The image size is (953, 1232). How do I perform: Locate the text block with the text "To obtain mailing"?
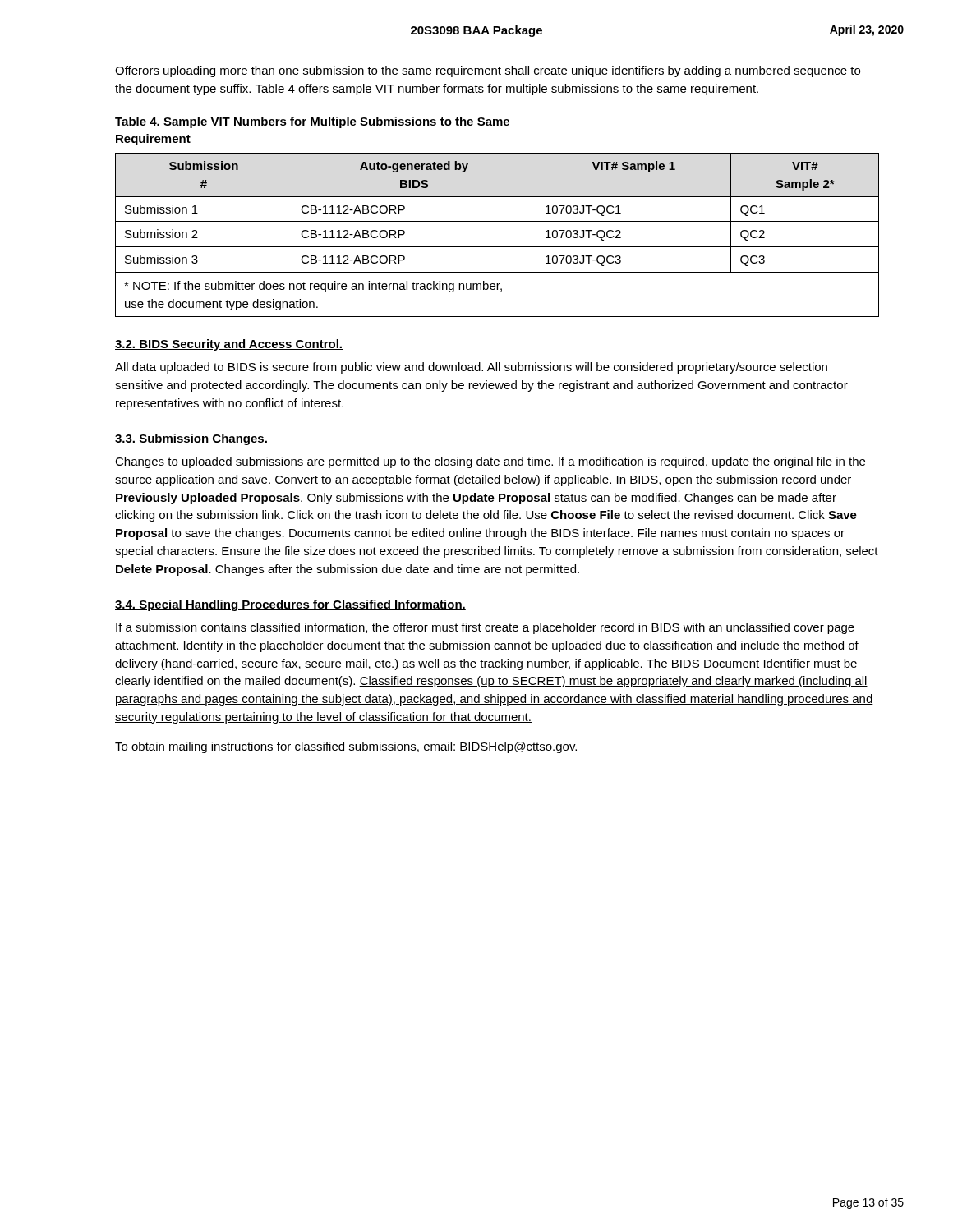coord(347,746)
